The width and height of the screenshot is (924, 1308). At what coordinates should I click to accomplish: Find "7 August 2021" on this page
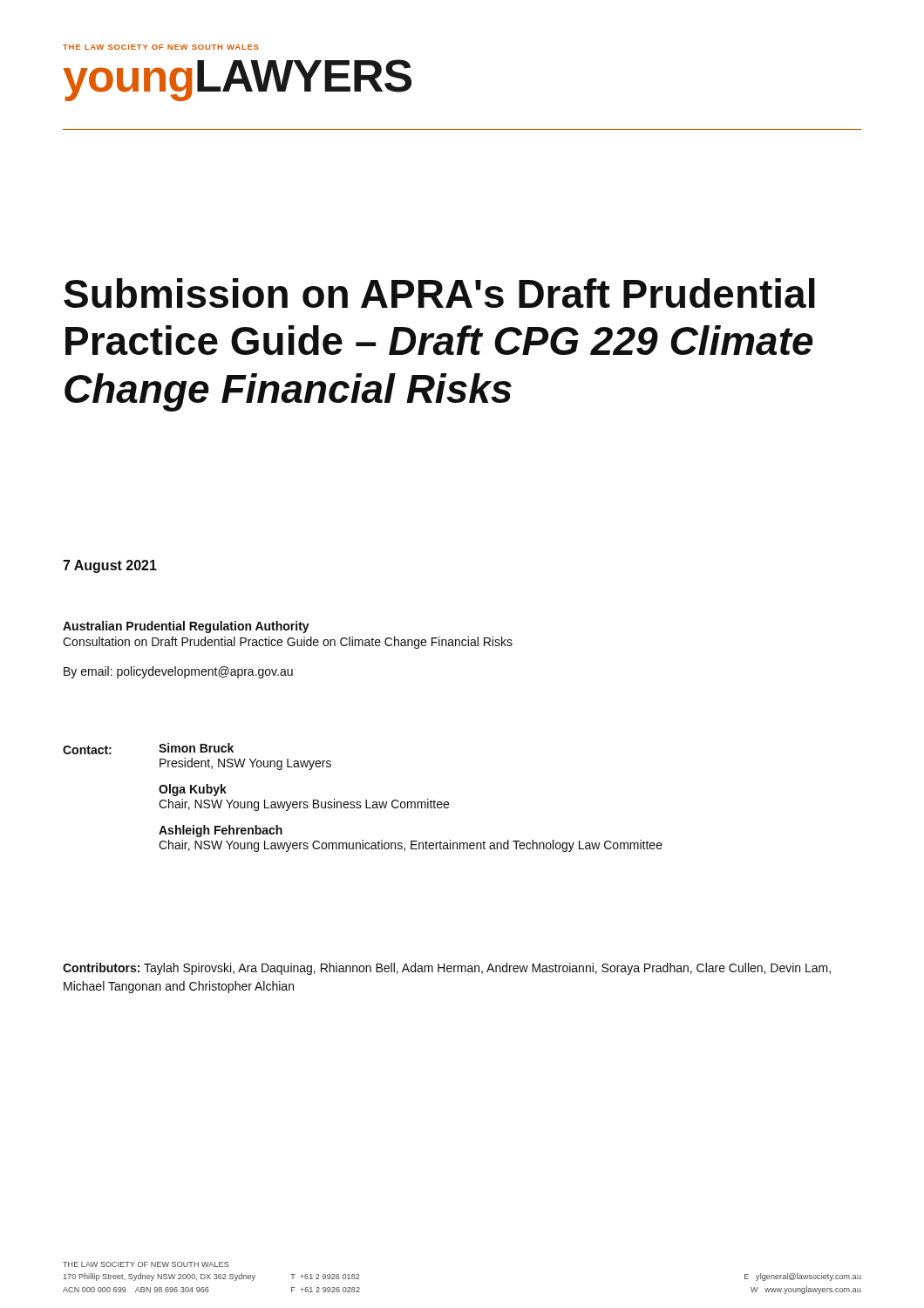110,566
